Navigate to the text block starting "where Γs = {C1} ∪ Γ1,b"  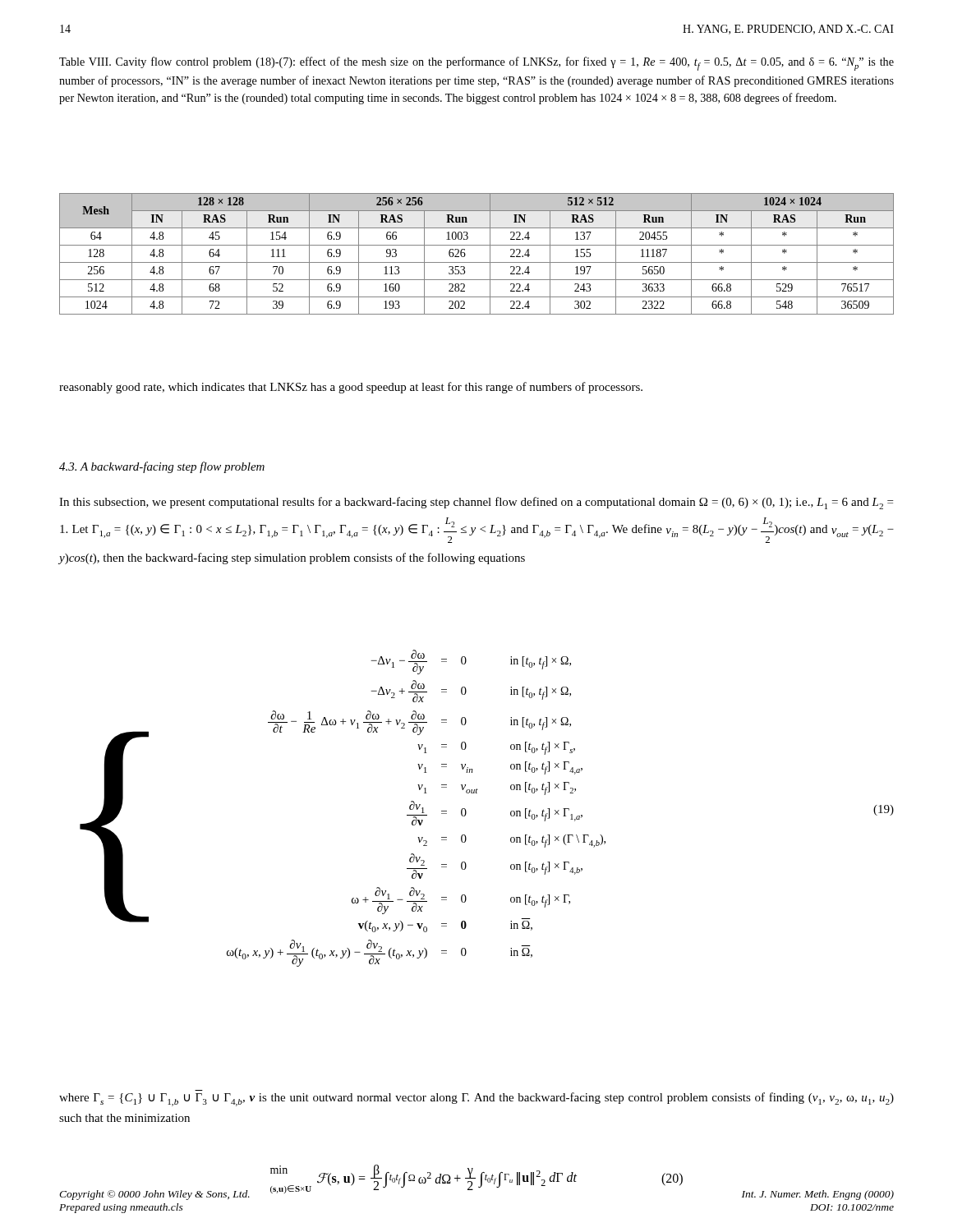click(476, 1108)
